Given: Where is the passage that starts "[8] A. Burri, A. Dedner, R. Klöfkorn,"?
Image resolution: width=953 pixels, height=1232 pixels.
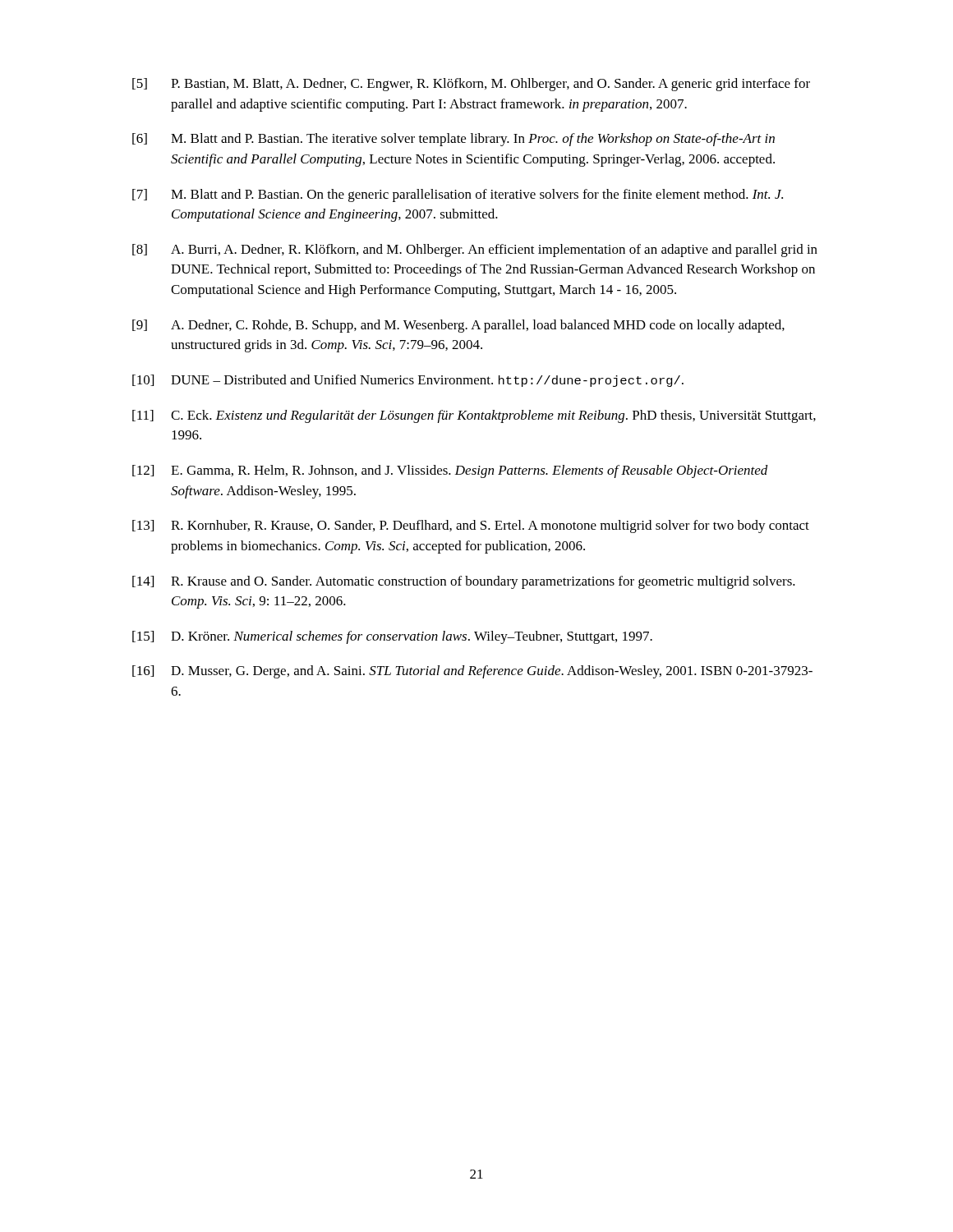Looking at the screenshot, I should (x=476, y=270).
